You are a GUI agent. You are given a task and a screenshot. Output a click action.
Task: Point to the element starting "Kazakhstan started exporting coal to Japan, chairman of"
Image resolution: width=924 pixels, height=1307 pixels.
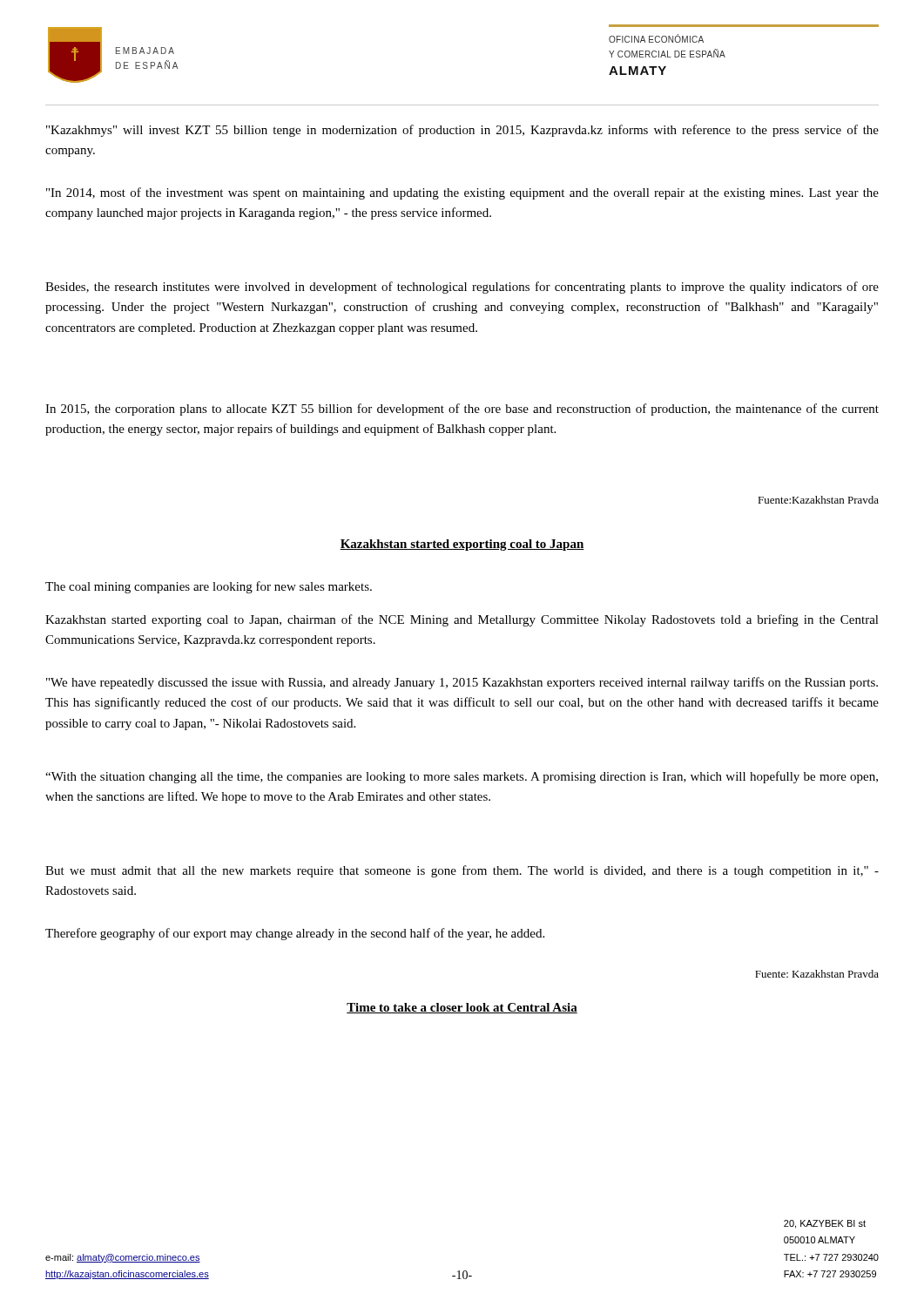point(462,630)
